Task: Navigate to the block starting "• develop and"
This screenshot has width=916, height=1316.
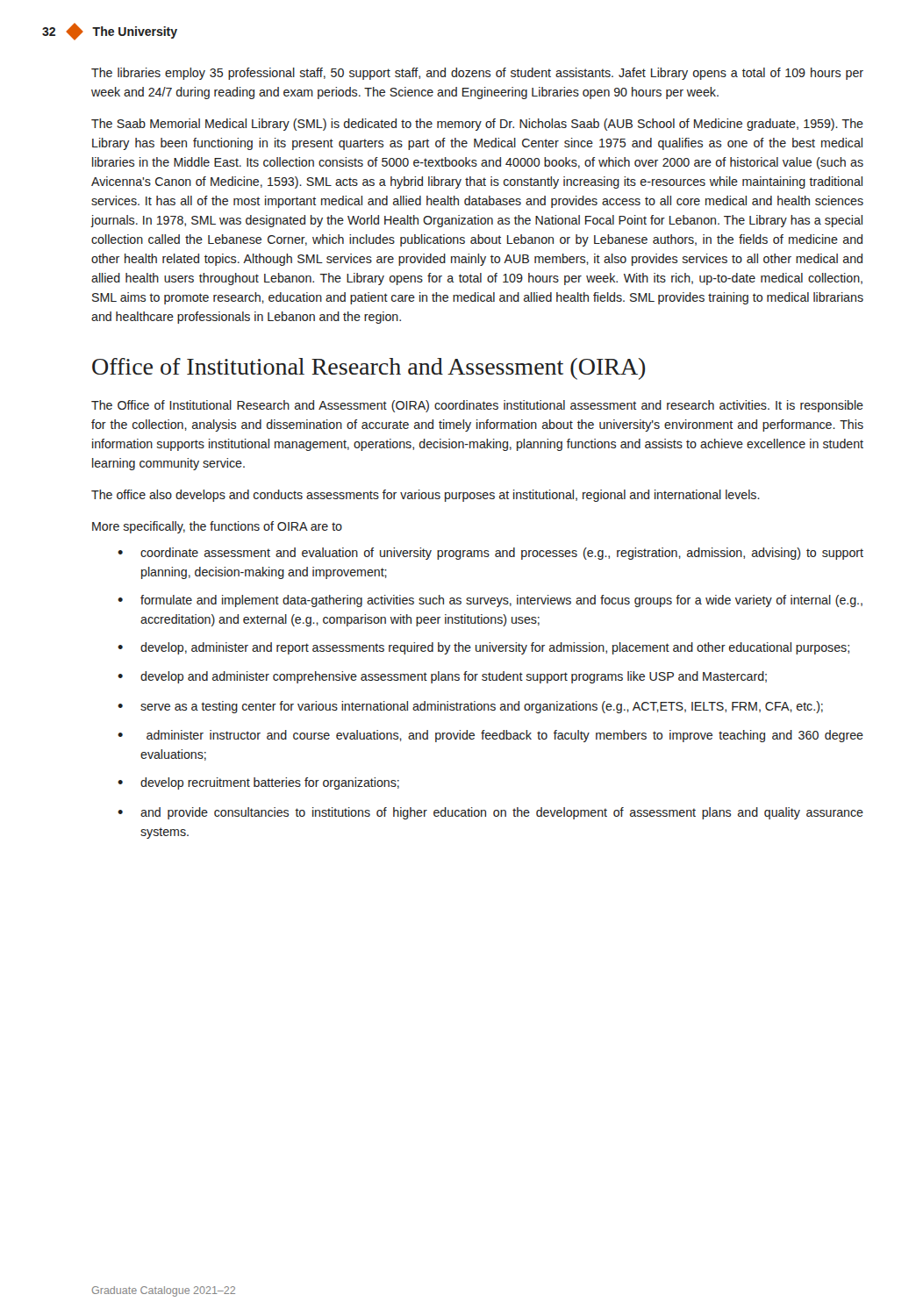Action: coord(490,677)
